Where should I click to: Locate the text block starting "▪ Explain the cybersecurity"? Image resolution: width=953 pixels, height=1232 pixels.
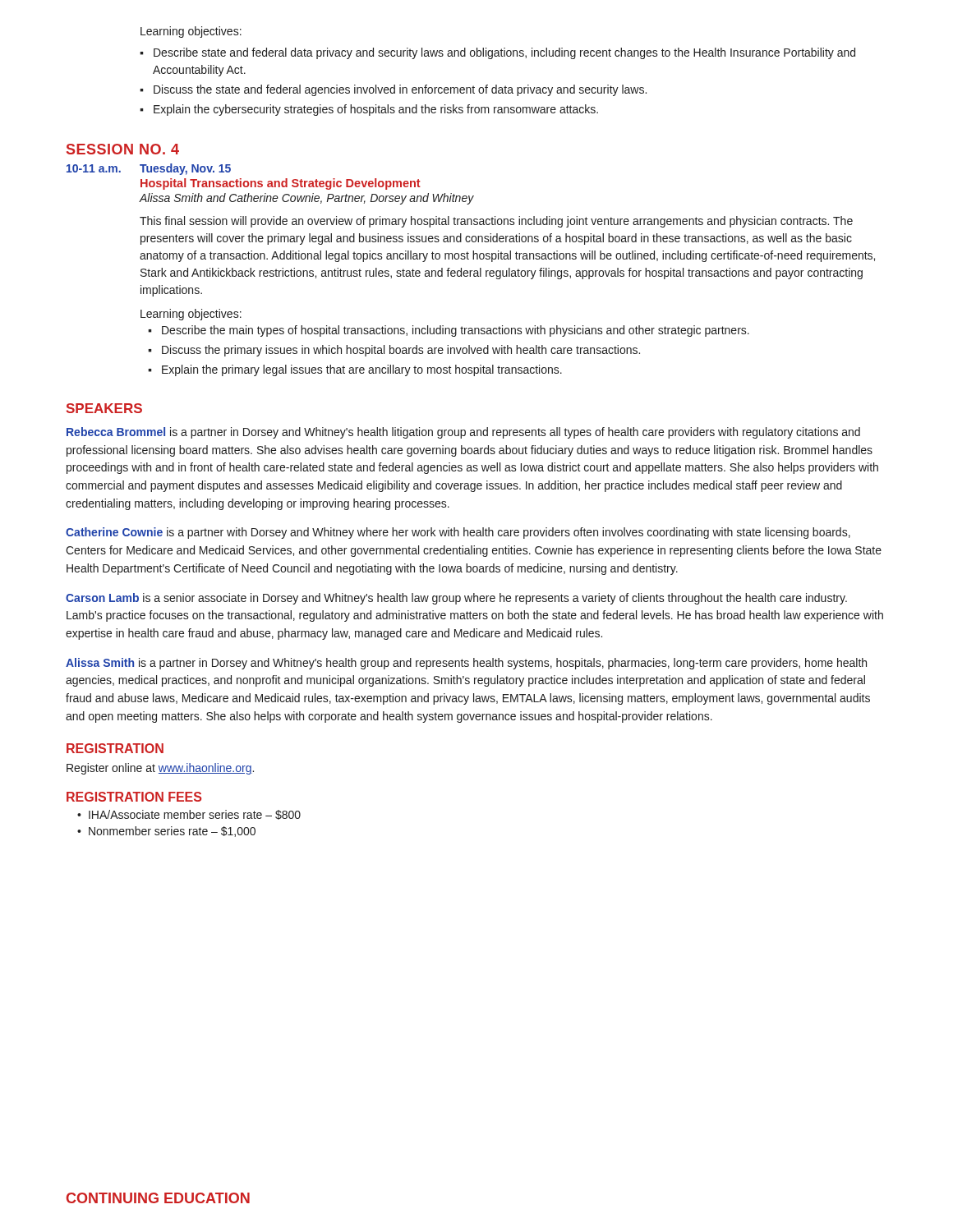pos(369,110)
